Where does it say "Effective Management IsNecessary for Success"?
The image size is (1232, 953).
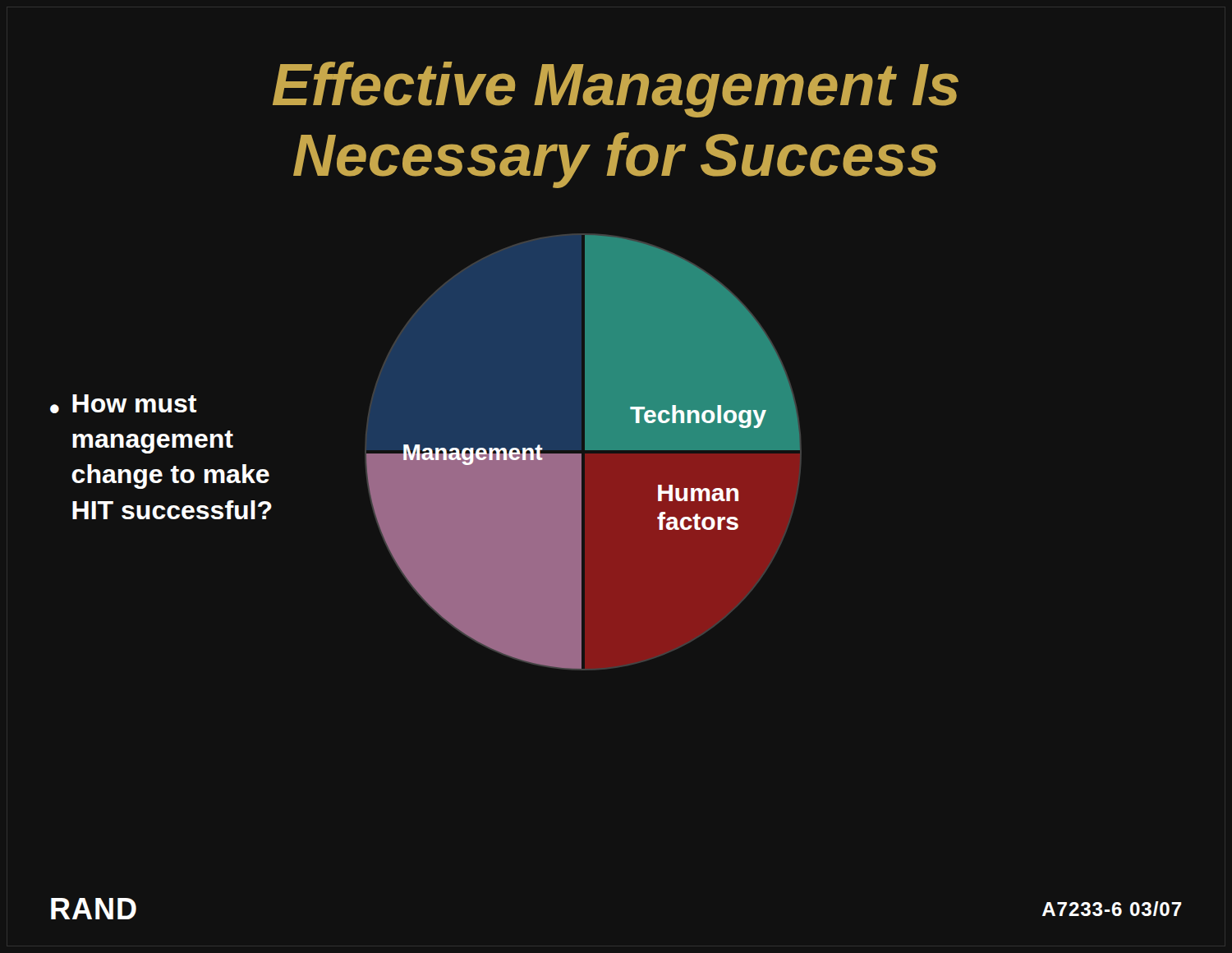pyautogui.click(x=616, y=120)
